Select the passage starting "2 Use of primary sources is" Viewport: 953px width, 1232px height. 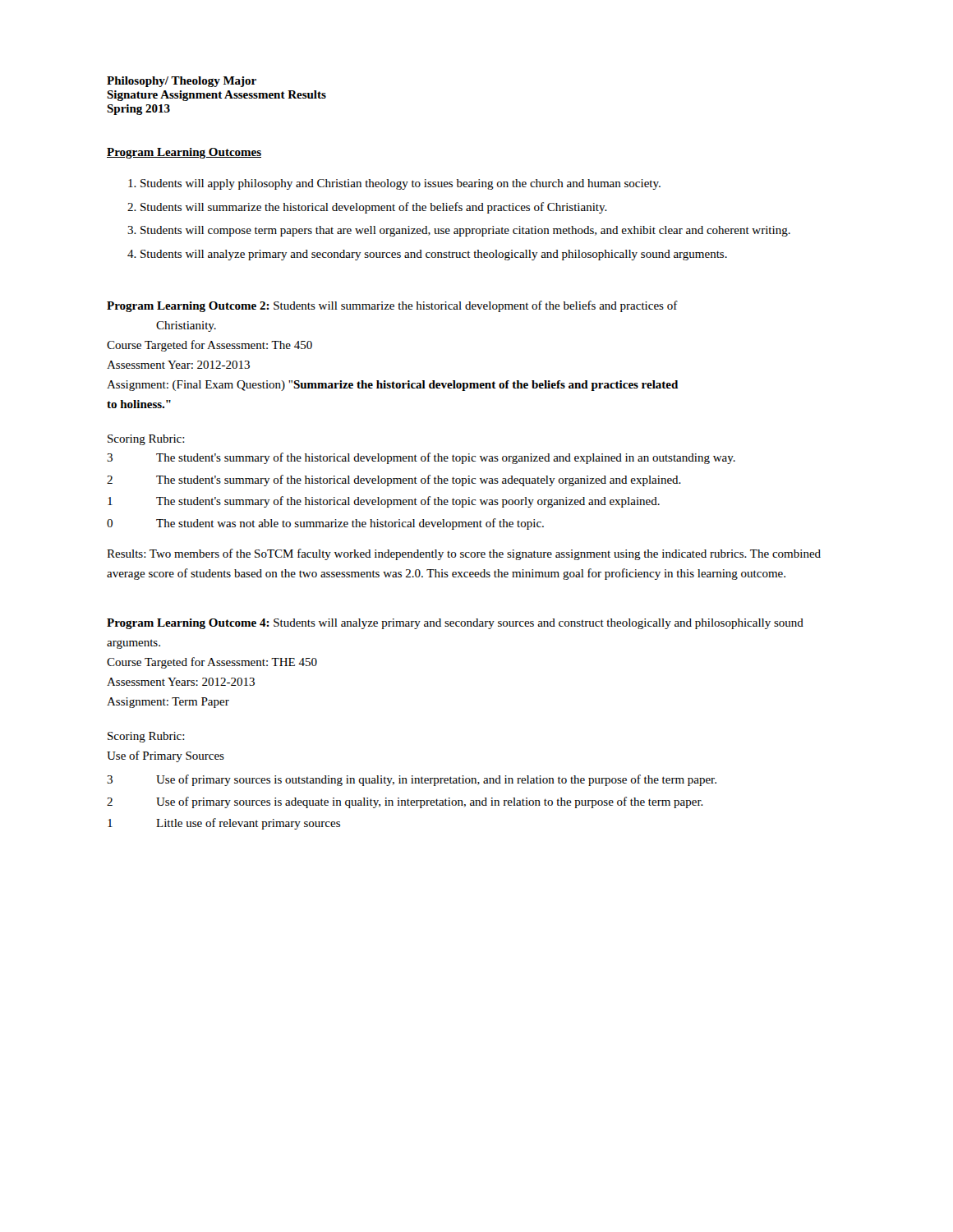tap(476, 801)
